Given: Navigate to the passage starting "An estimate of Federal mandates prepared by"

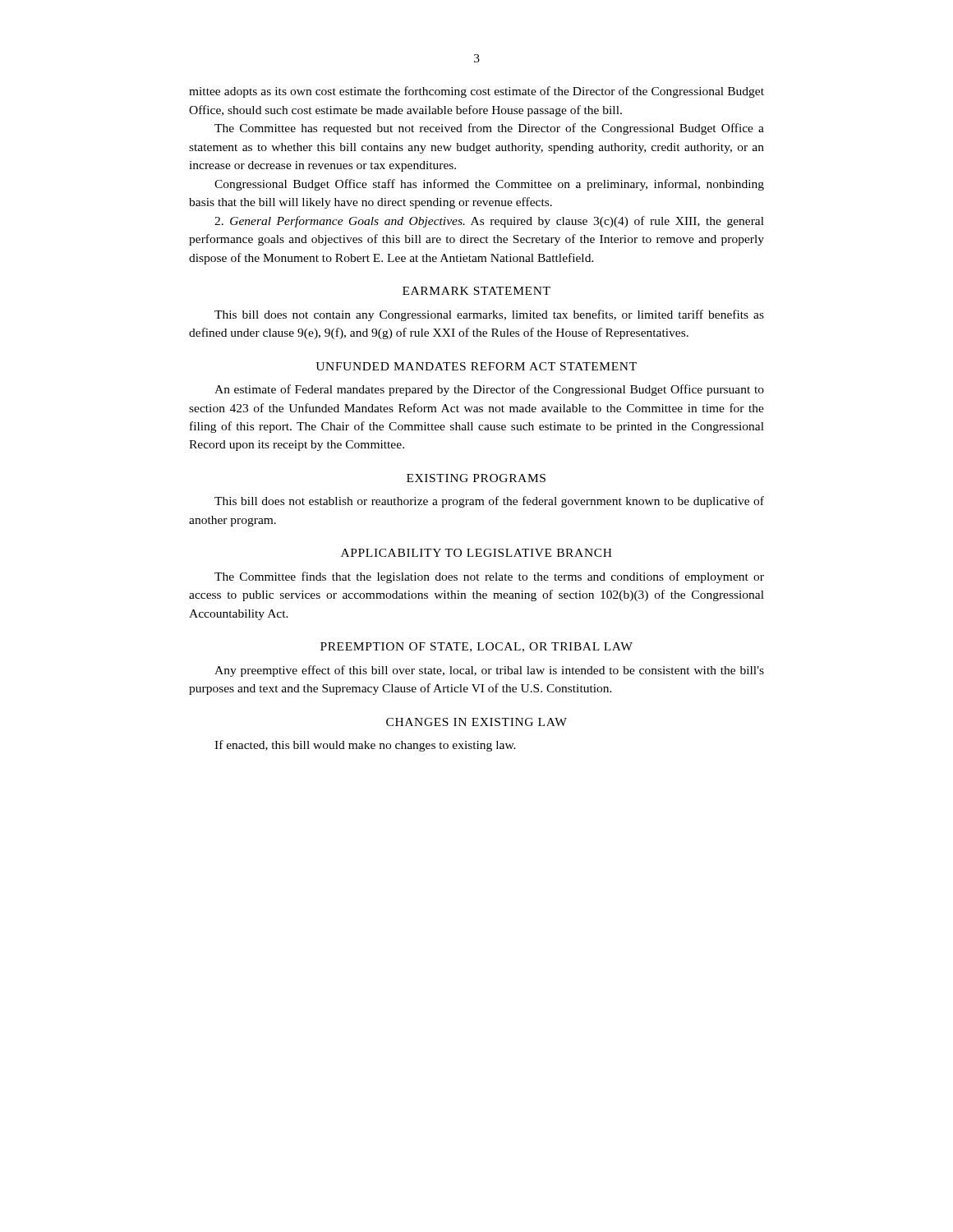Looking at the screenshot, I should [x=476, y=417].
